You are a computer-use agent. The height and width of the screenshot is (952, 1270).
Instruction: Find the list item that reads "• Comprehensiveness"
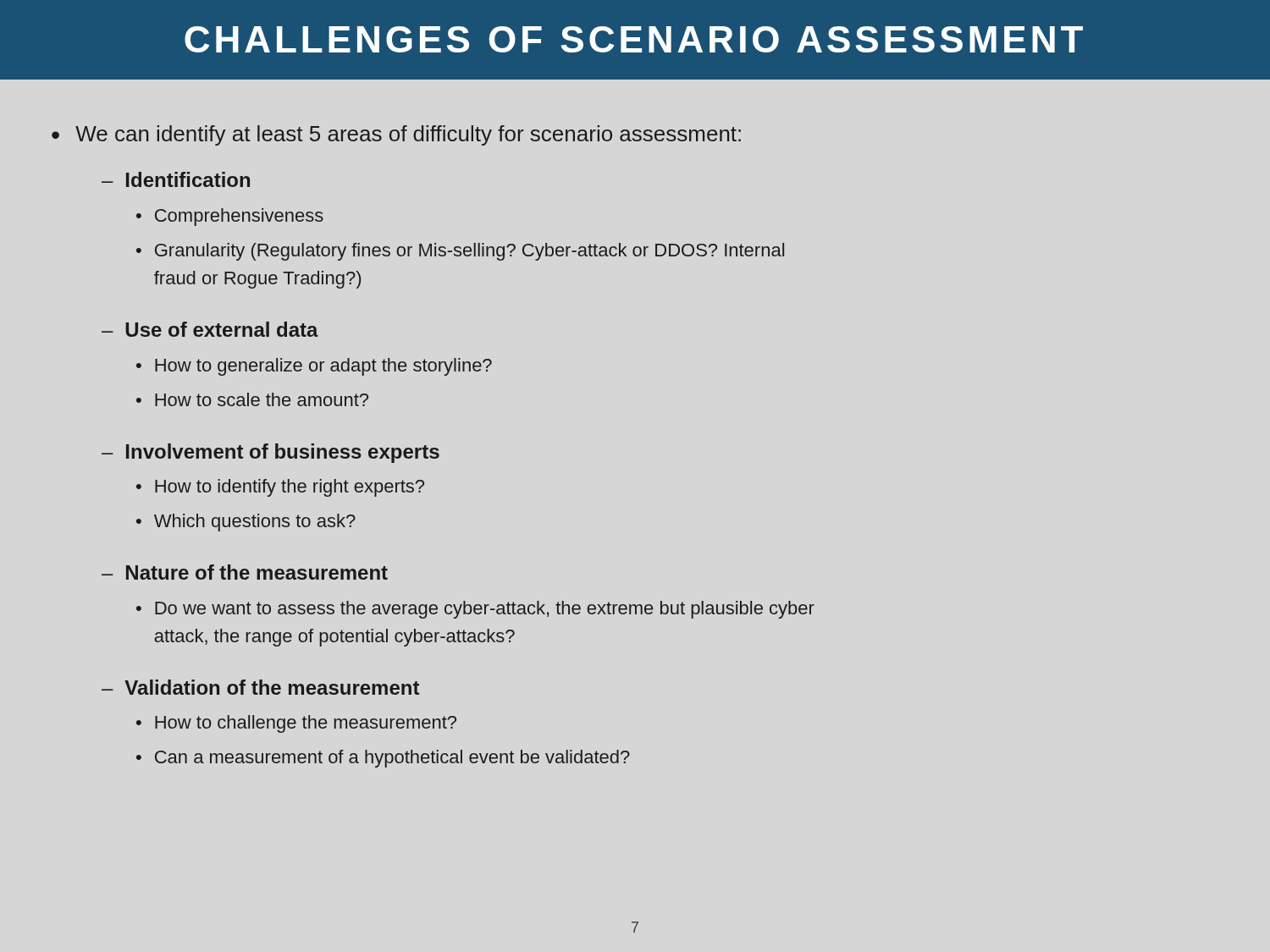tap(230, 215)
